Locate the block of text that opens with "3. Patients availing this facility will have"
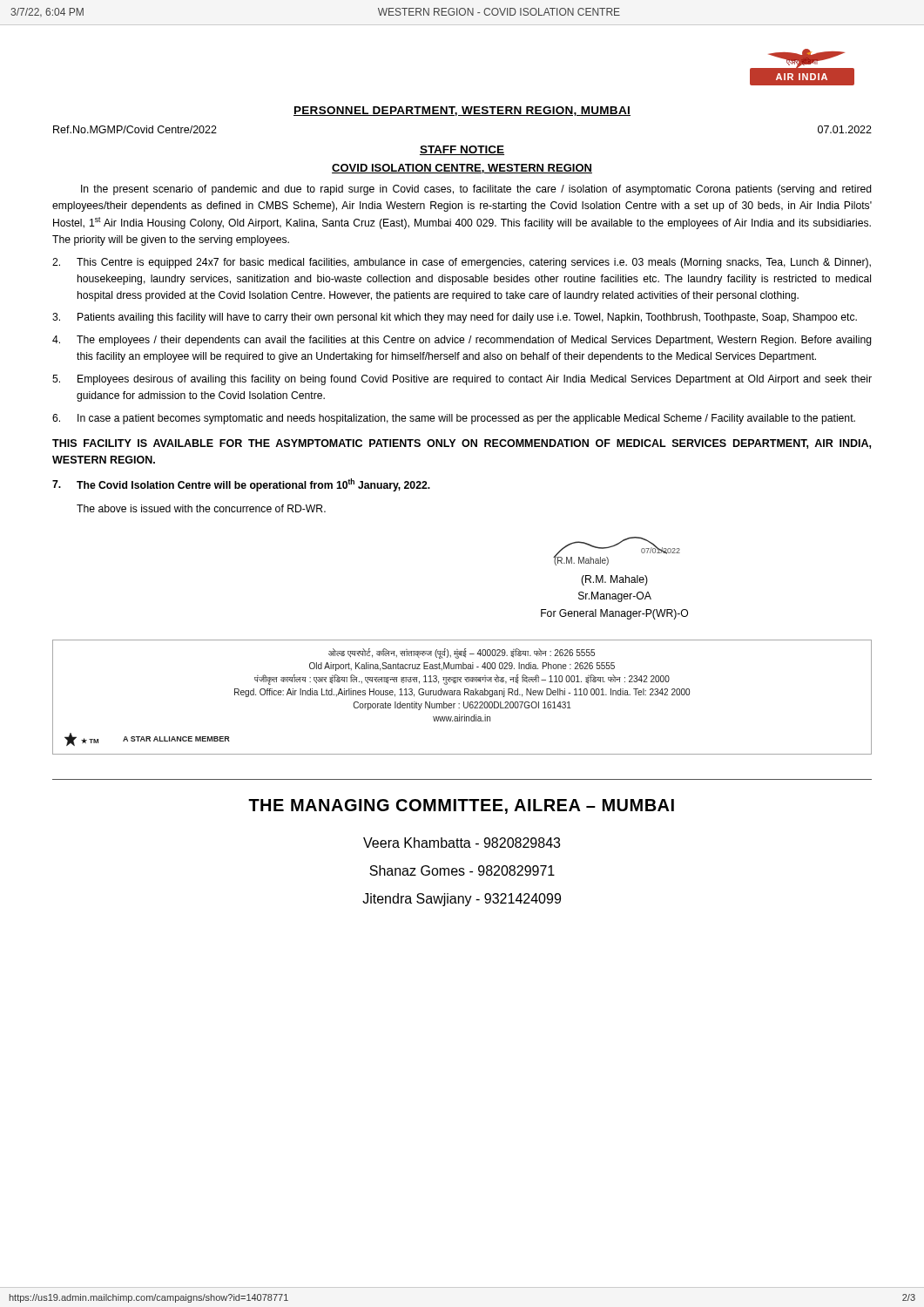Screen dimensions: 1307x924 462,318
